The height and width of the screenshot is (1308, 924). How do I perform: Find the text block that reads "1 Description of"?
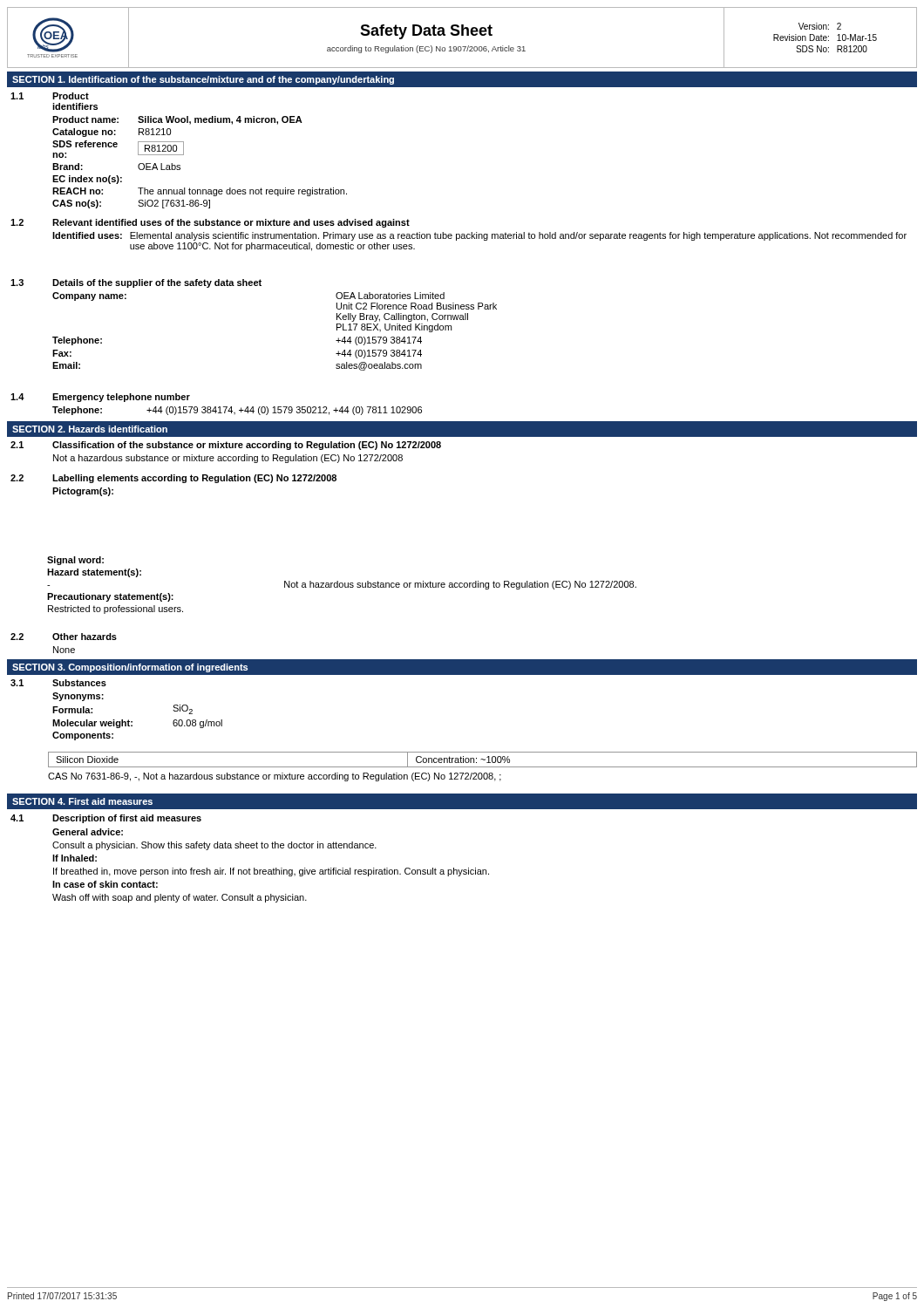106,819
